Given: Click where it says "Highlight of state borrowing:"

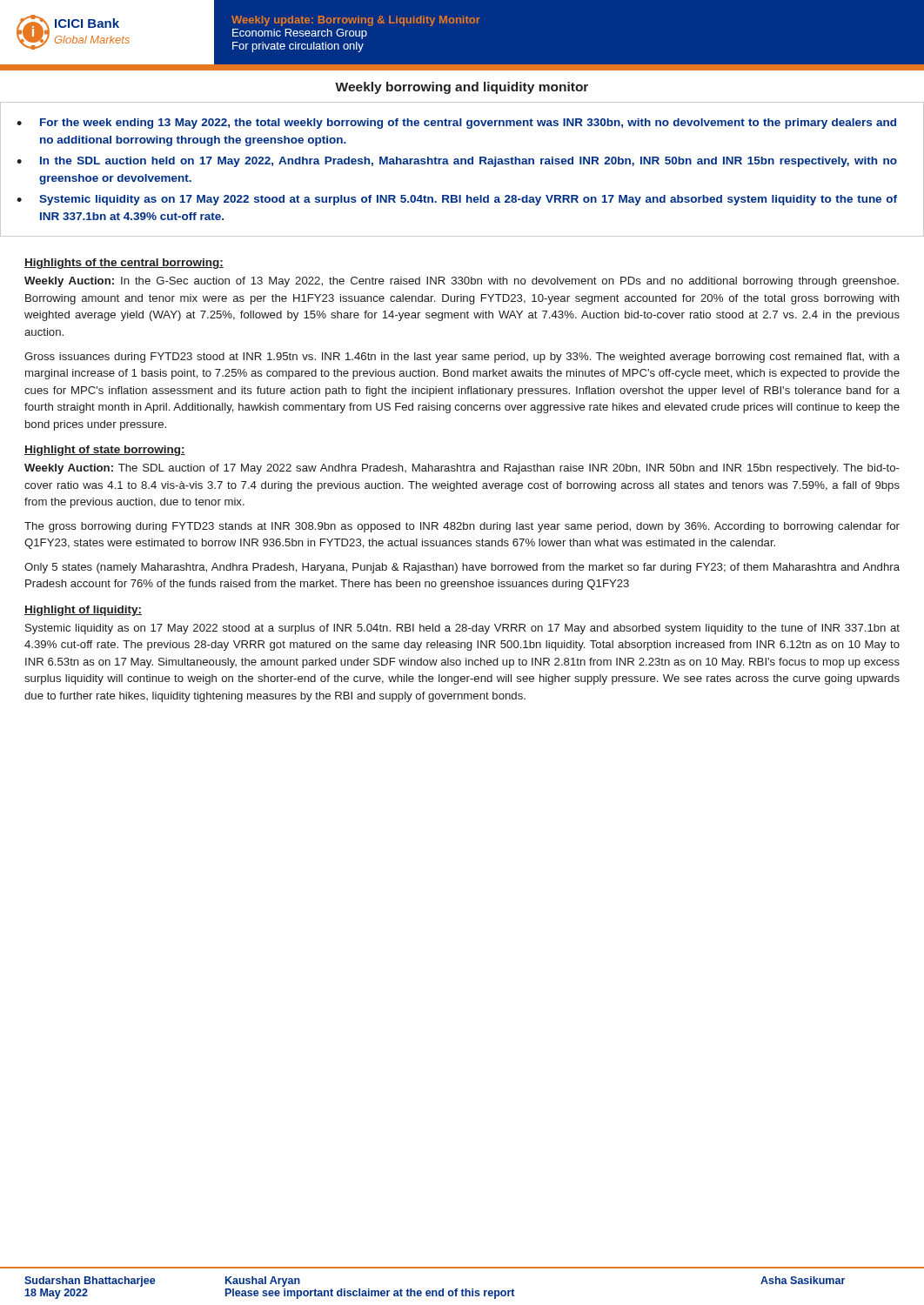Looking at the screenshot, I should pyautogui.click(x=105, y=451).
